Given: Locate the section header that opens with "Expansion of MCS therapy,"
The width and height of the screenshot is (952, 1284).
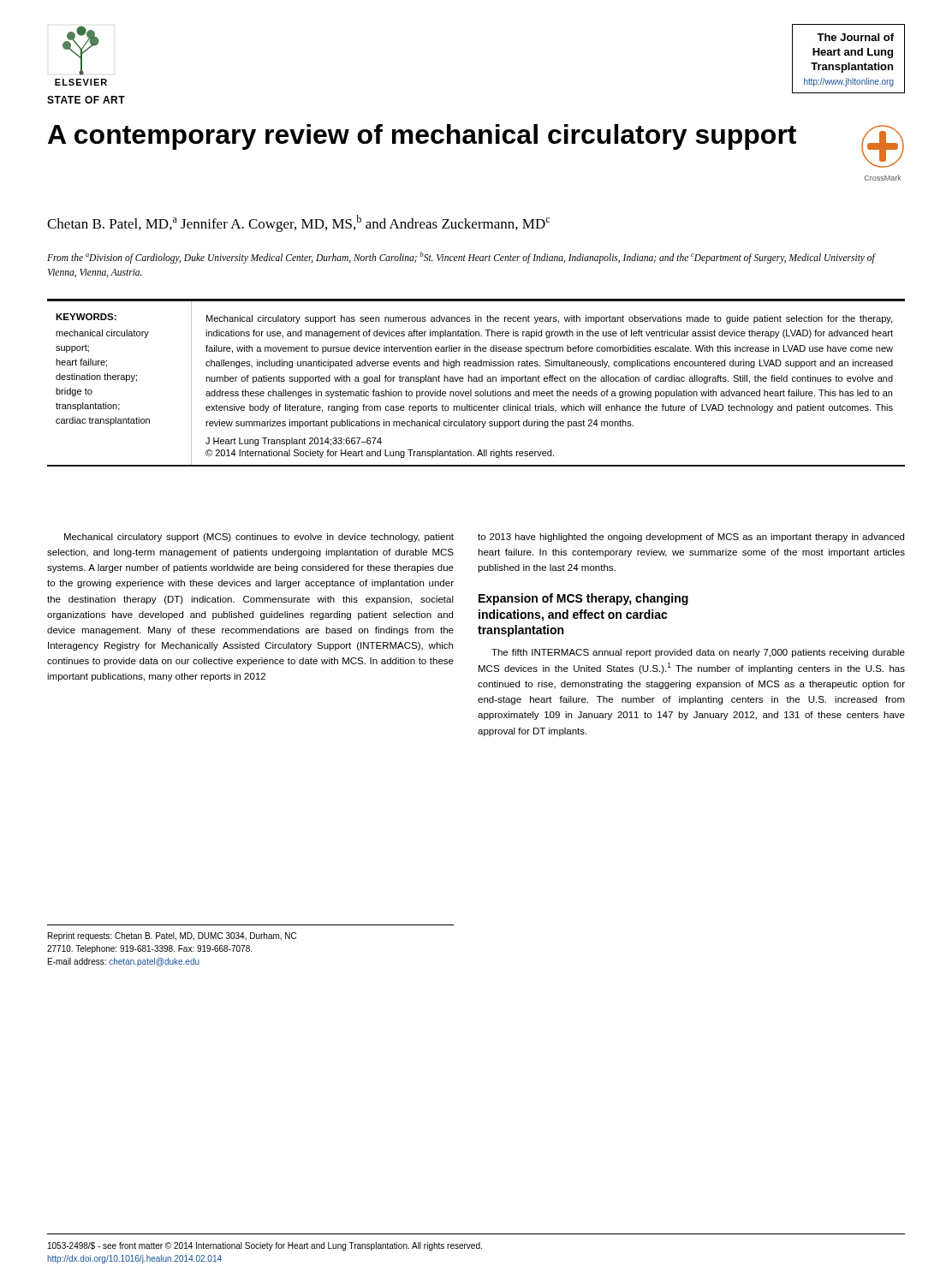Looking at the screenshot, I should coord(583,614).
